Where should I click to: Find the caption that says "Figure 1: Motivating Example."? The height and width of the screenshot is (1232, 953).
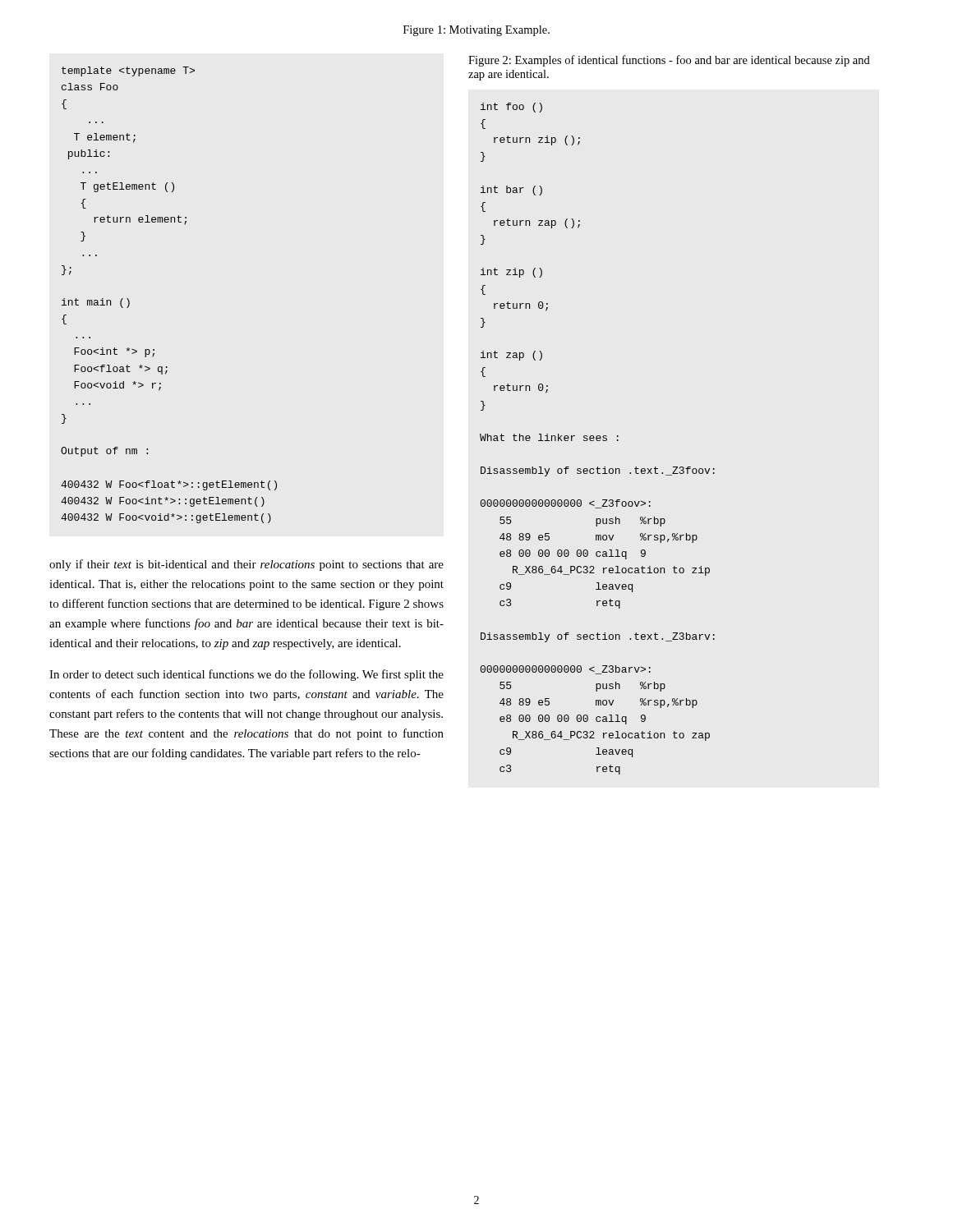coord(476,30)
